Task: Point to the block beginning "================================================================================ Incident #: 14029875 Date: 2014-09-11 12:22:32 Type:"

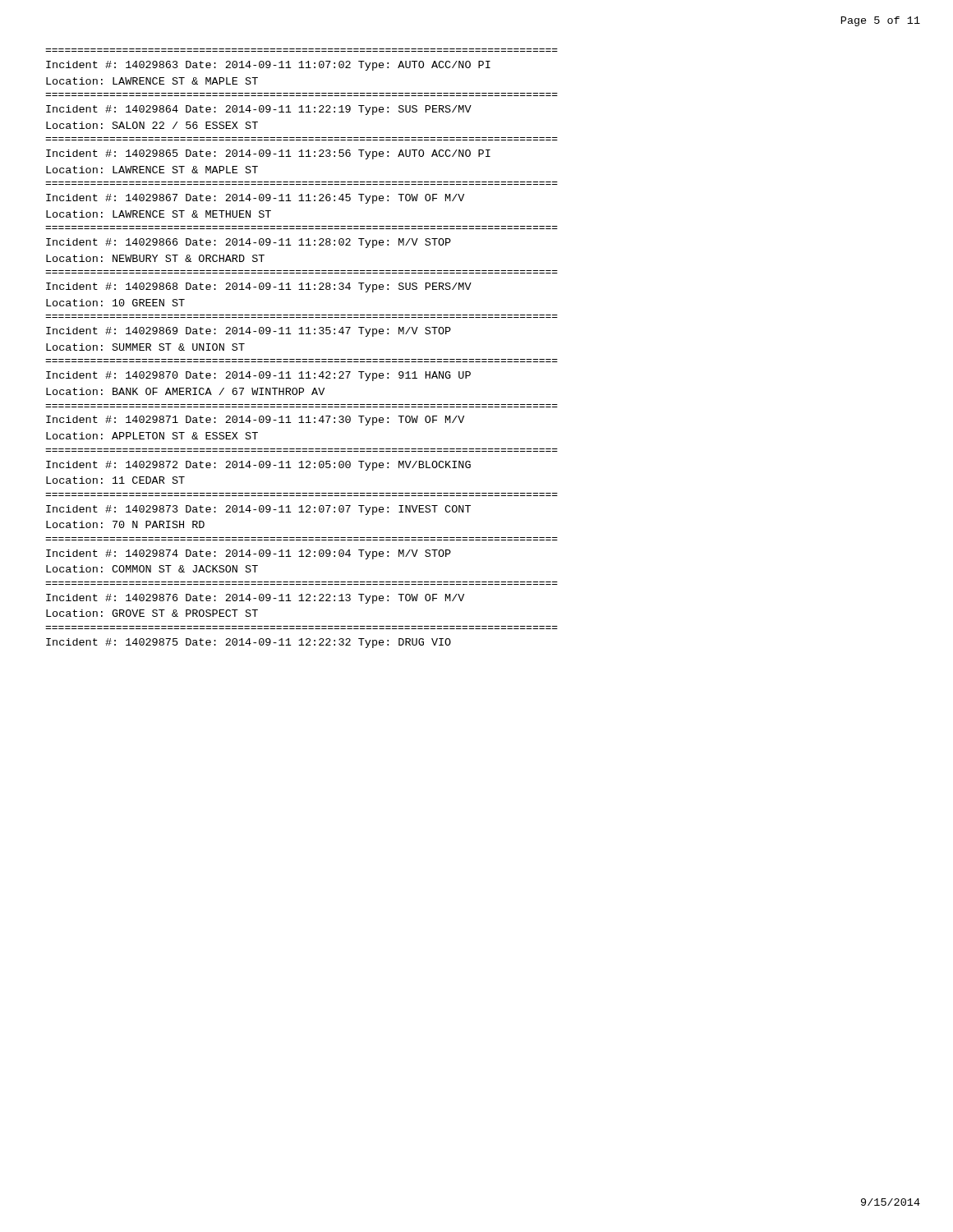Action: tap(476, 637)
